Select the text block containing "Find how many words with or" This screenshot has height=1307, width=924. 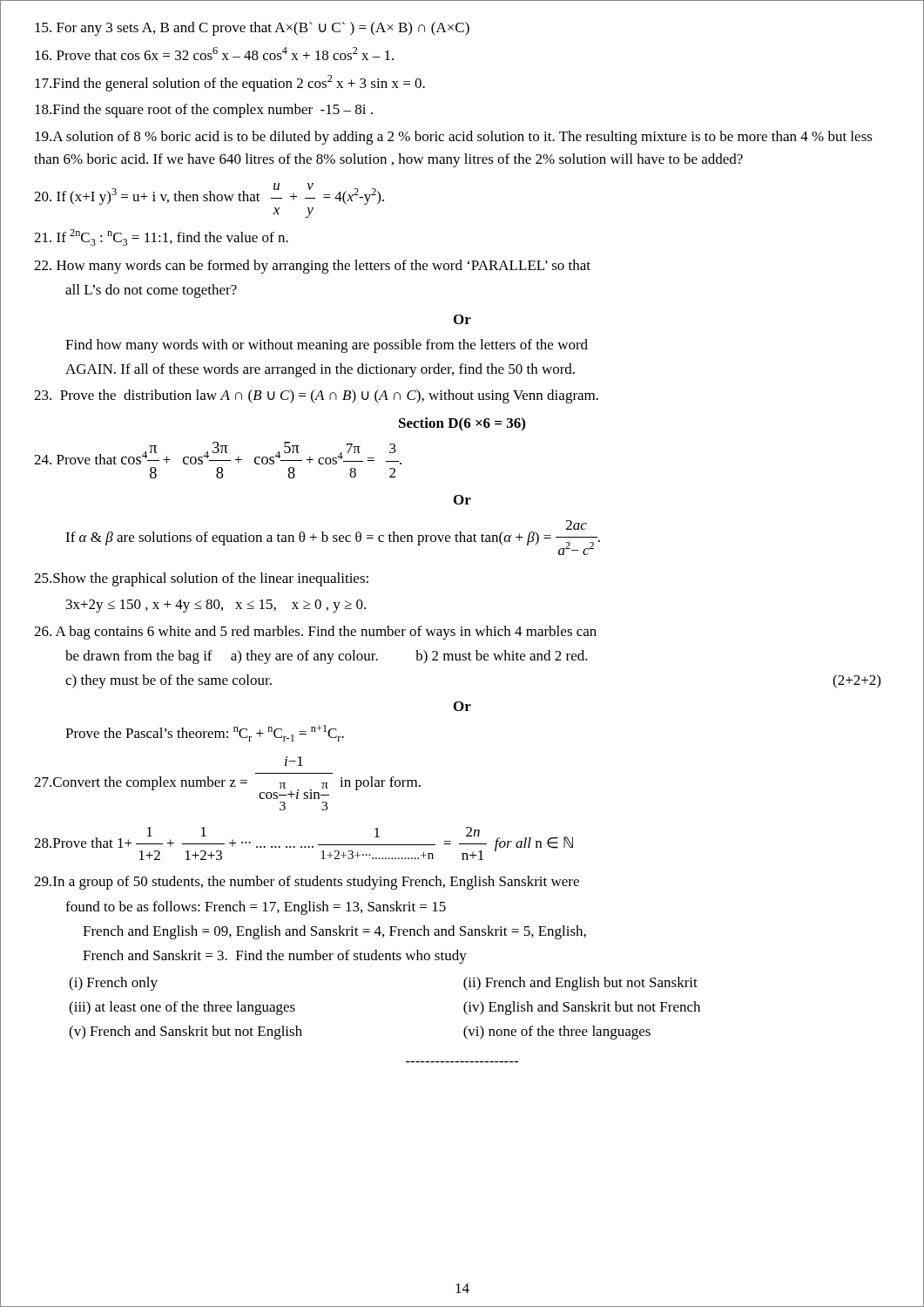pos(478,359)
